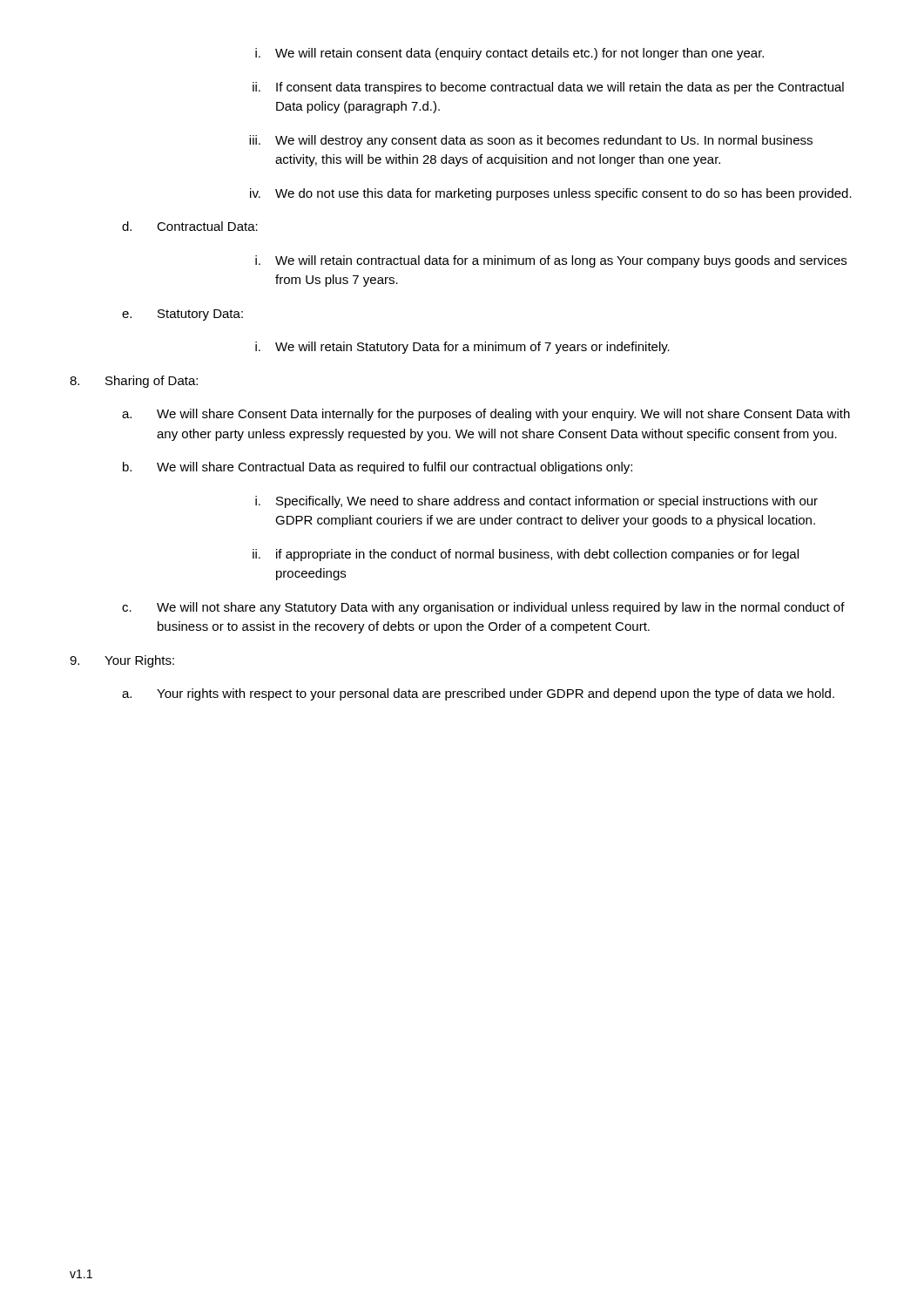Locate the list item containing "a. We will share"
The image size is (924, 1307).
click(488, 424)
